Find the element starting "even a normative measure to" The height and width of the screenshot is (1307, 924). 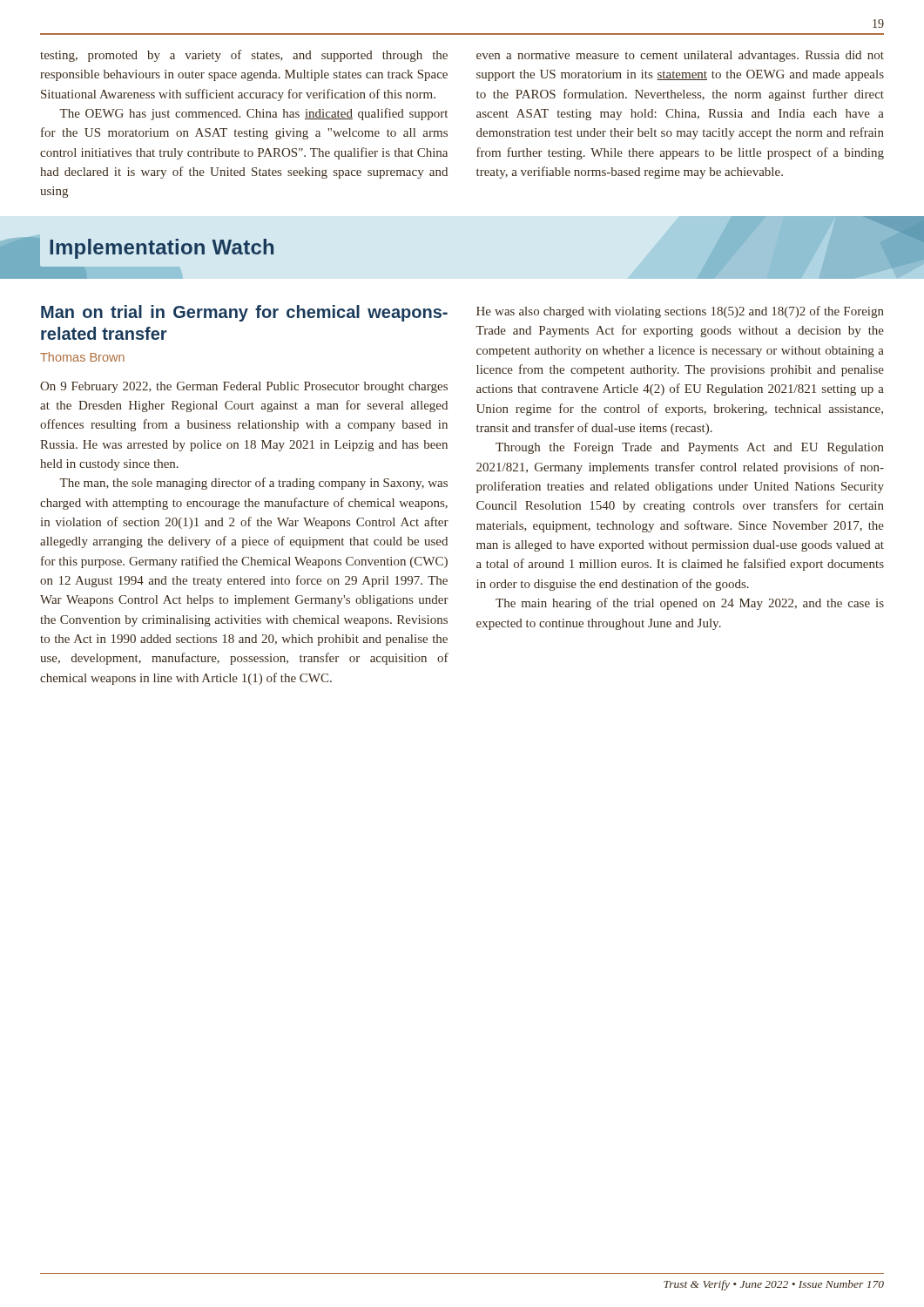click(x=680, y=113)
